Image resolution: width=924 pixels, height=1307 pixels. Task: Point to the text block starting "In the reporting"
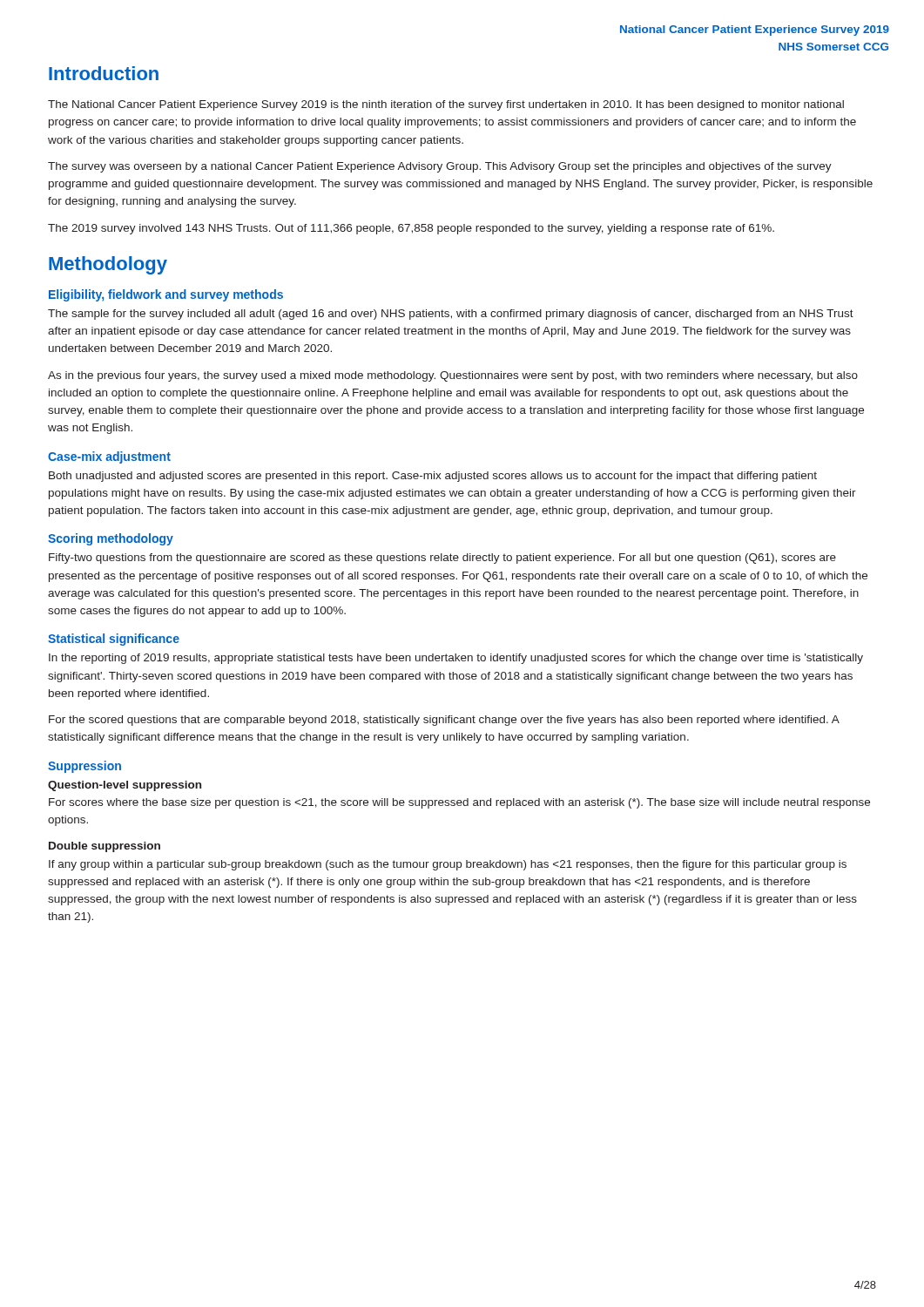[462, 676]
